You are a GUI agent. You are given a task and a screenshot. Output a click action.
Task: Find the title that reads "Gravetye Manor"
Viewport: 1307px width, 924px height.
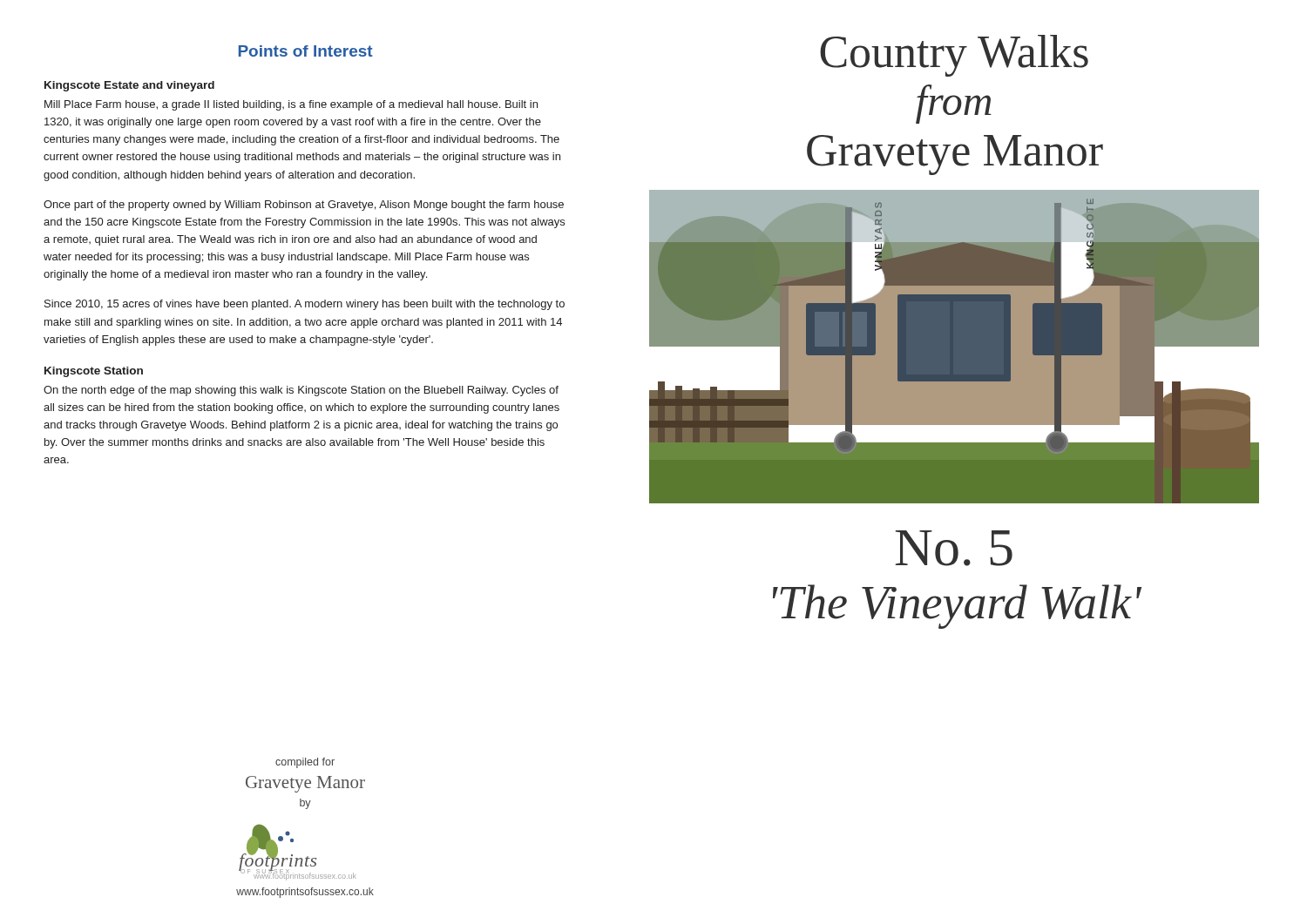(x=954, y=150)
